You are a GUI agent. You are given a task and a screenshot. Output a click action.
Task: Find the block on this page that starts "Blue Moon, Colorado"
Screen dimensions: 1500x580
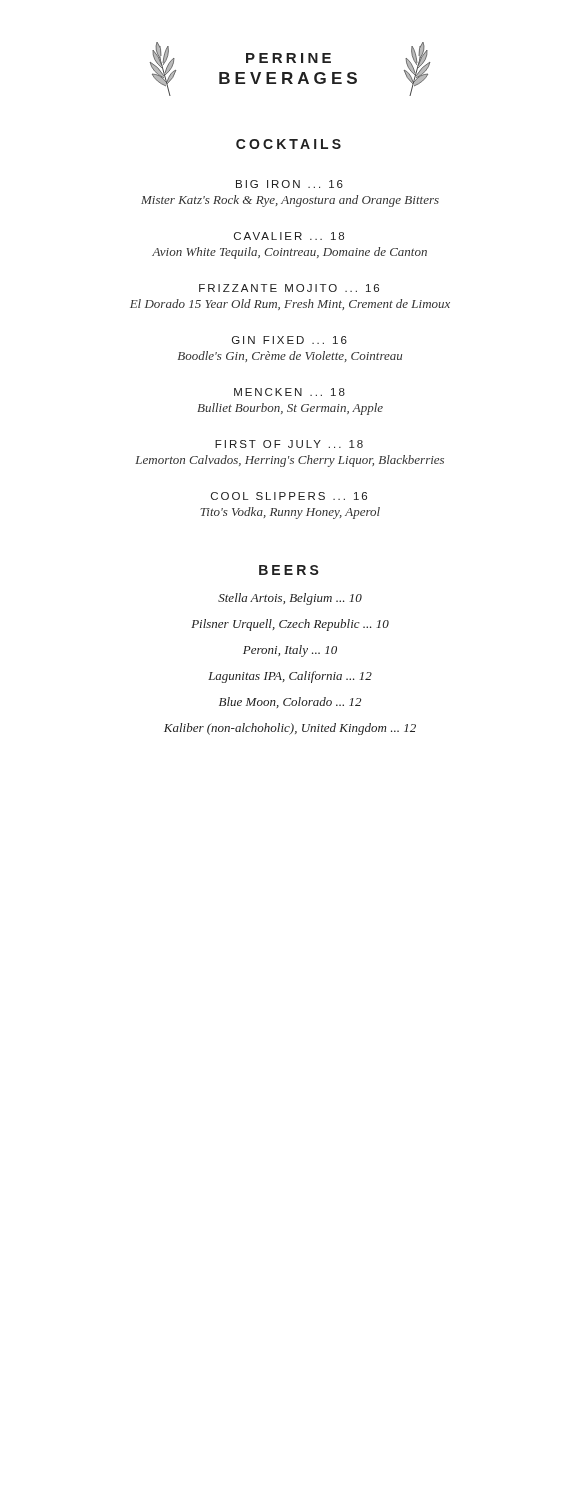(x=290, y=702)
